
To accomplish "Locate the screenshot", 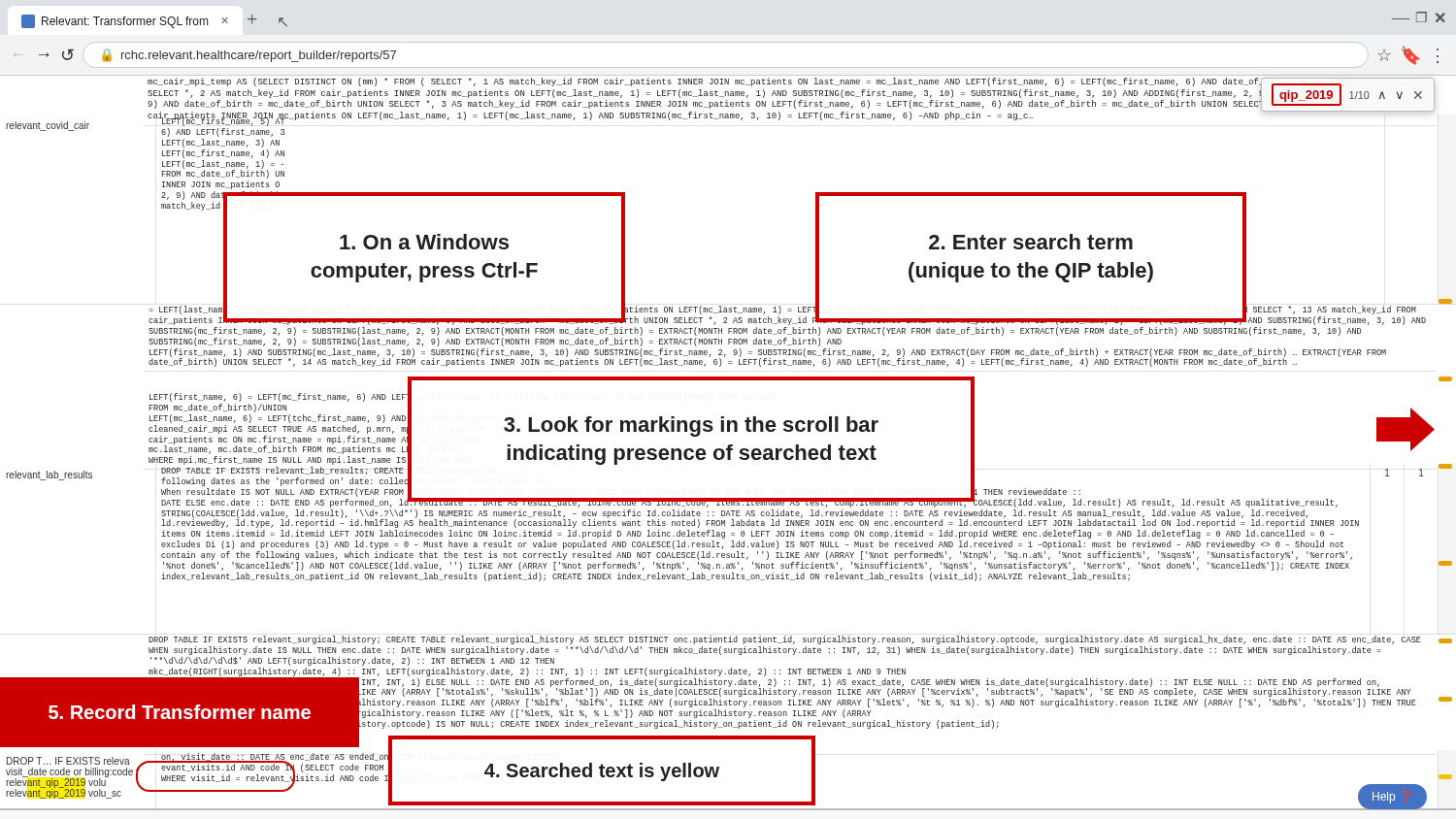I will tap(728, 447).
